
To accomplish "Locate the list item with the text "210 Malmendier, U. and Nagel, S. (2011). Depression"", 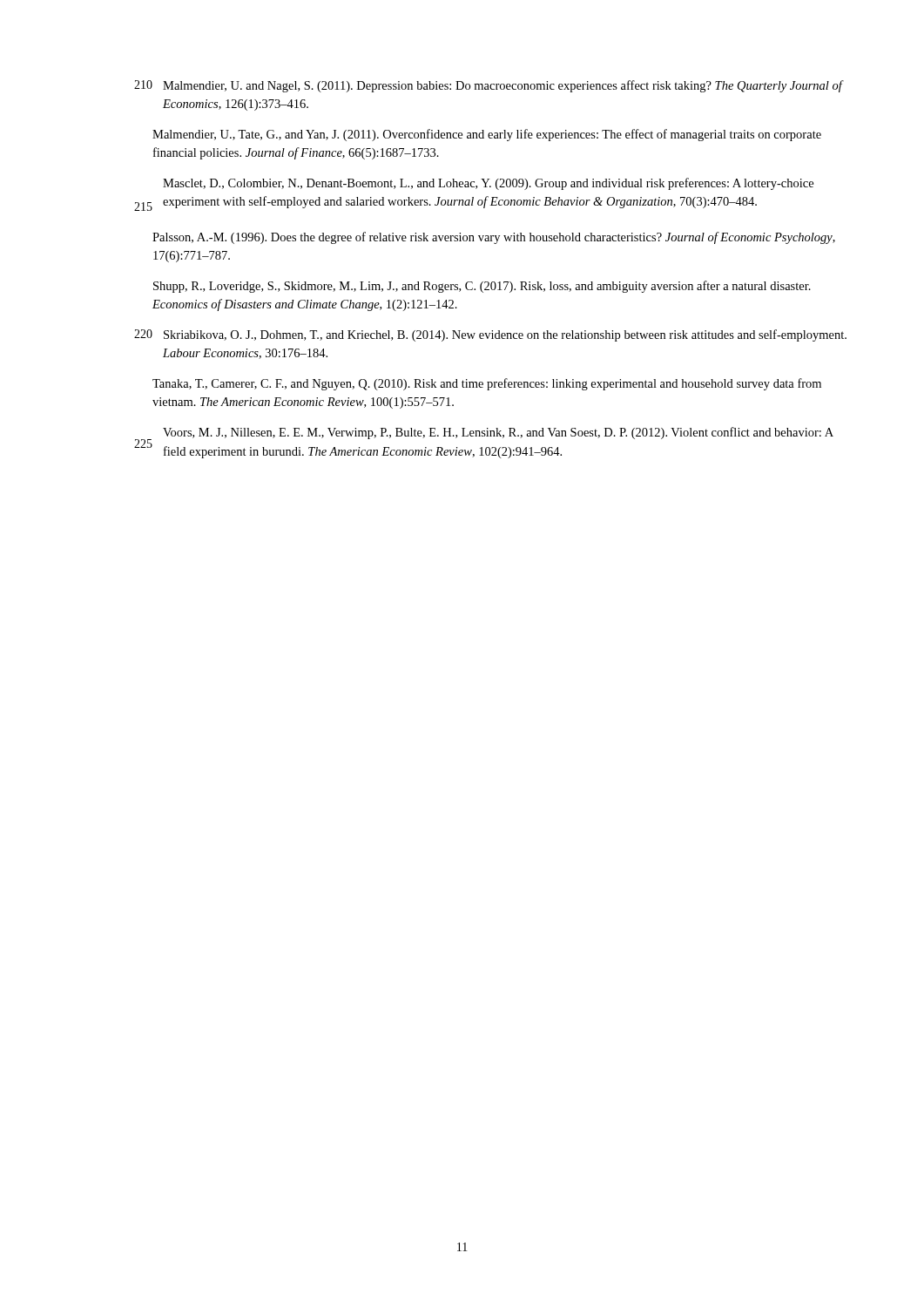I will 474,95.
